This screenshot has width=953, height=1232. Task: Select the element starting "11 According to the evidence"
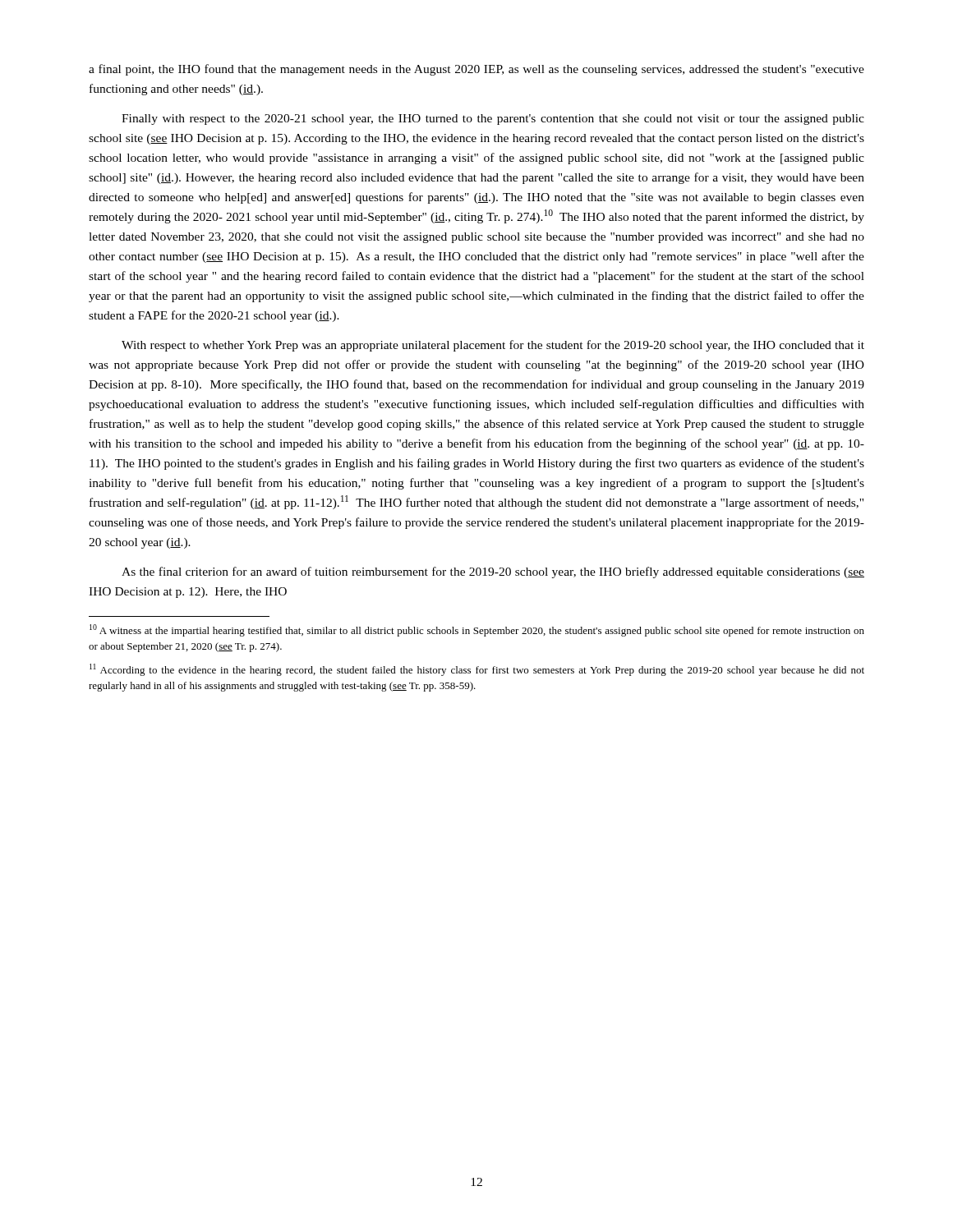(x=476, y=677)
